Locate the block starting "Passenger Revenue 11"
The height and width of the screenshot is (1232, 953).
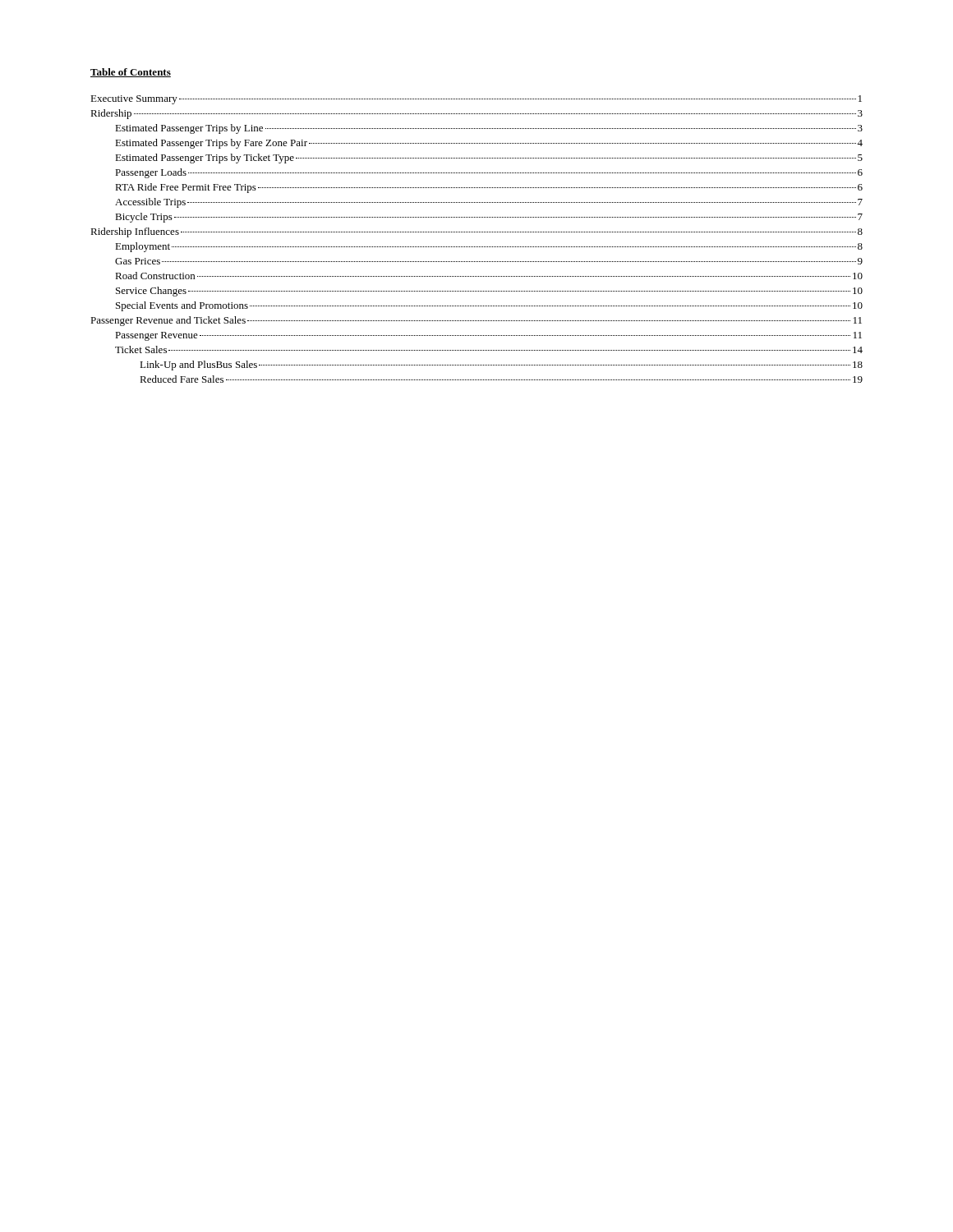pyautogui.click(x=489, y=335)
